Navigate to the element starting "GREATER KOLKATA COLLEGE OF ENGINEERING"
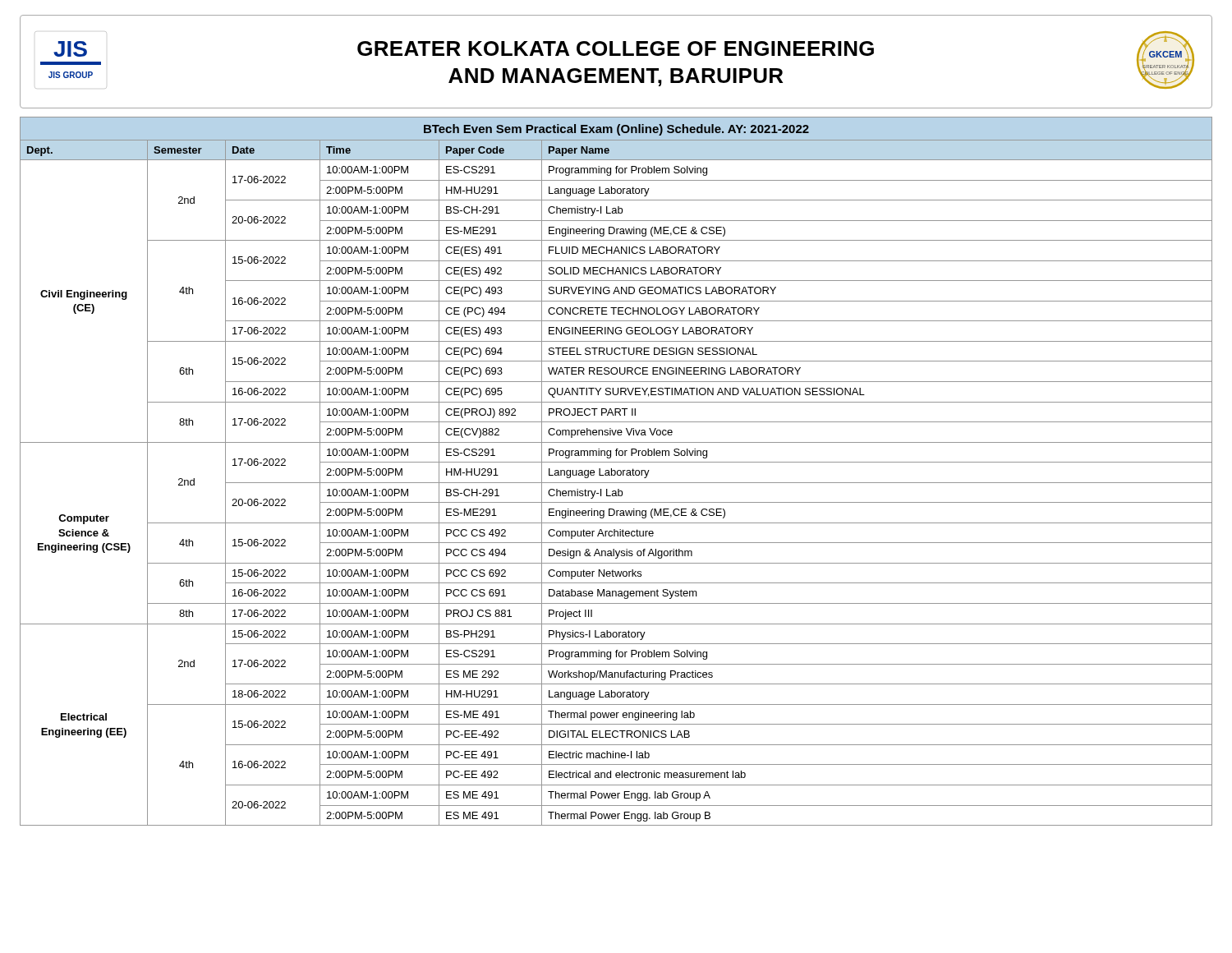 (616, 62)
